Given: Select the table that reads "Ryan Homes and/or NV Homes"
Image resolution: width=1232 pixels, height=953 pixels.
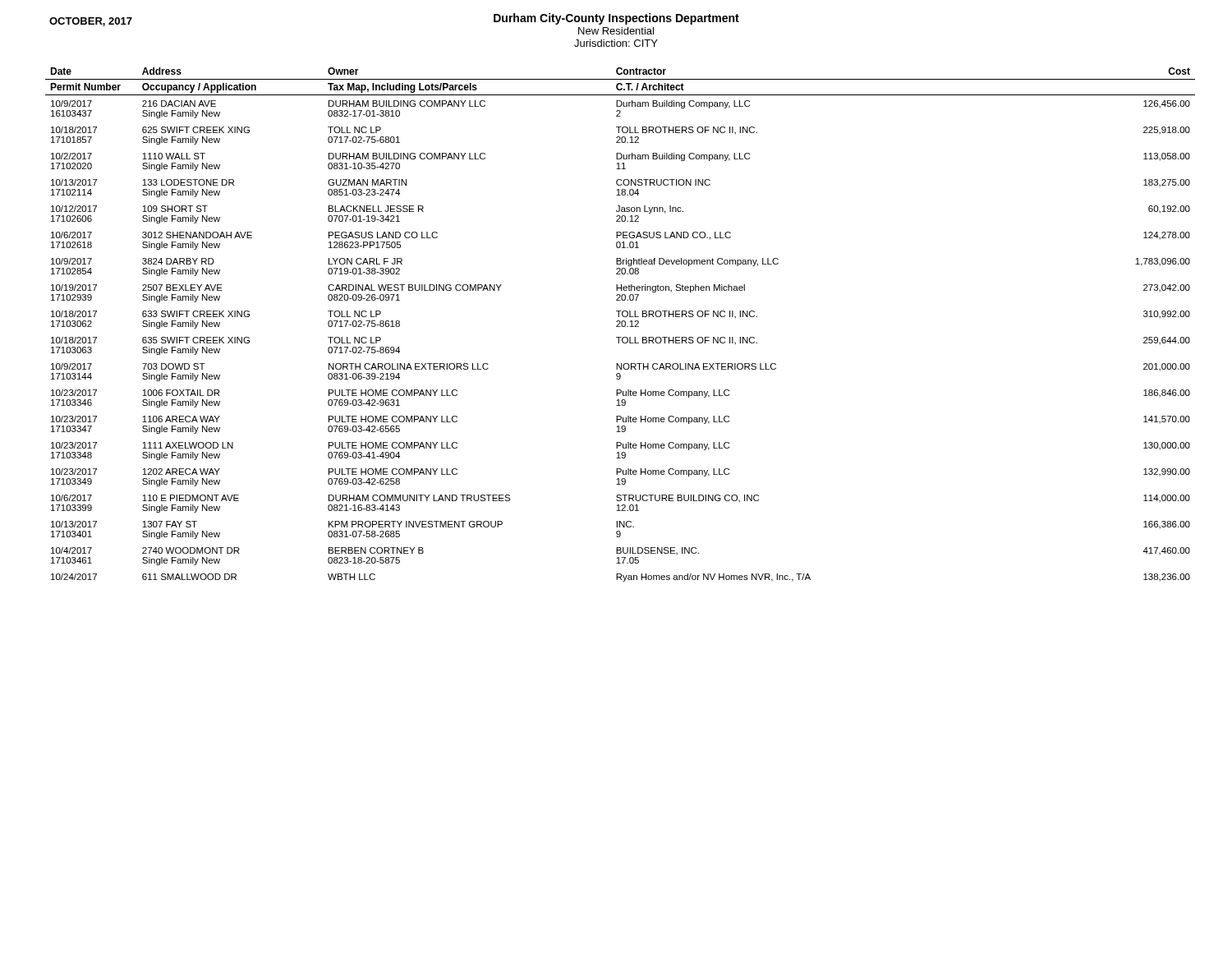Looking at the screenshot, I should click(x=620, y=323).
